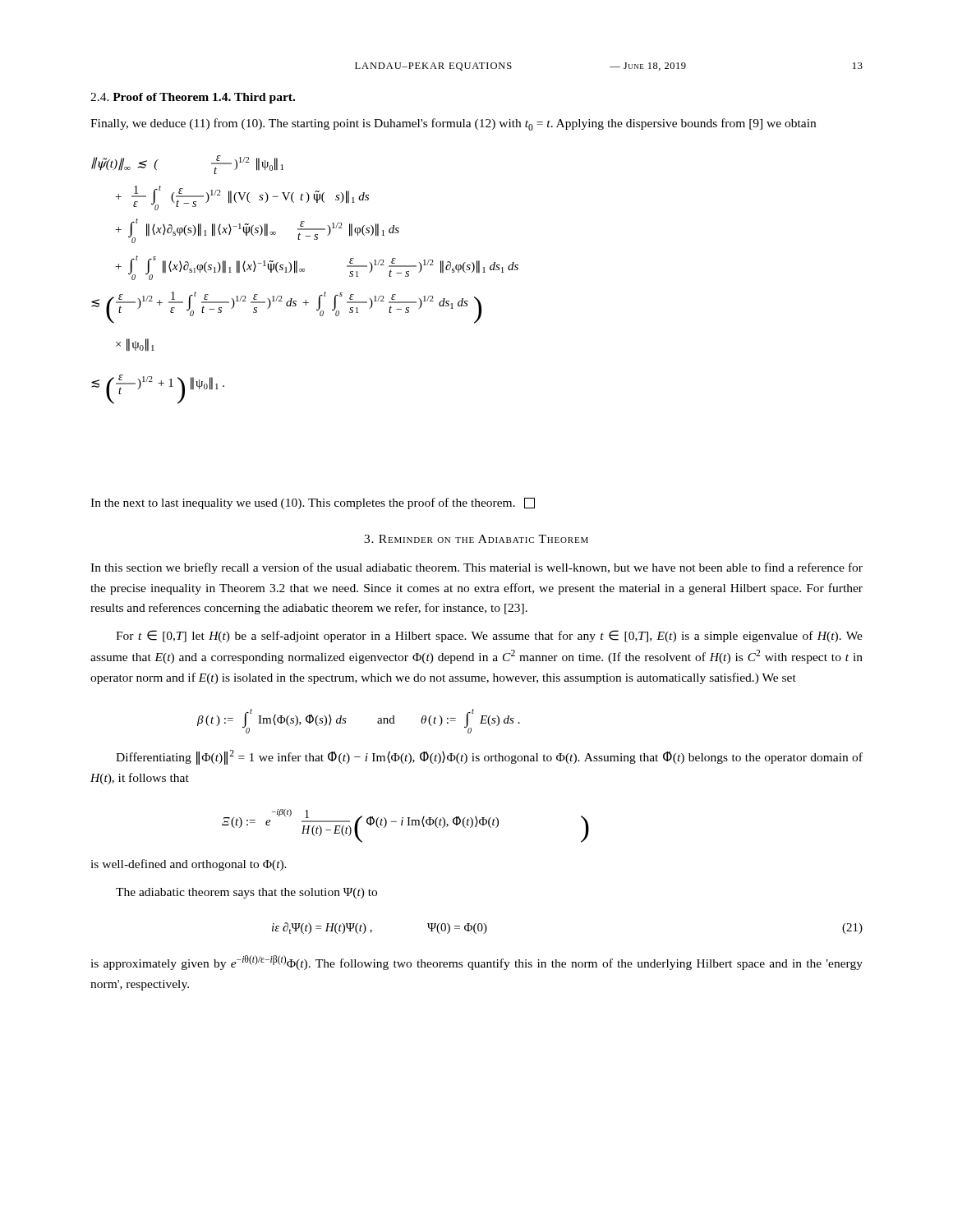Find the text block that reads "Finally, we deduce (11) from (10). The starting"

click(x=453, y=125)
